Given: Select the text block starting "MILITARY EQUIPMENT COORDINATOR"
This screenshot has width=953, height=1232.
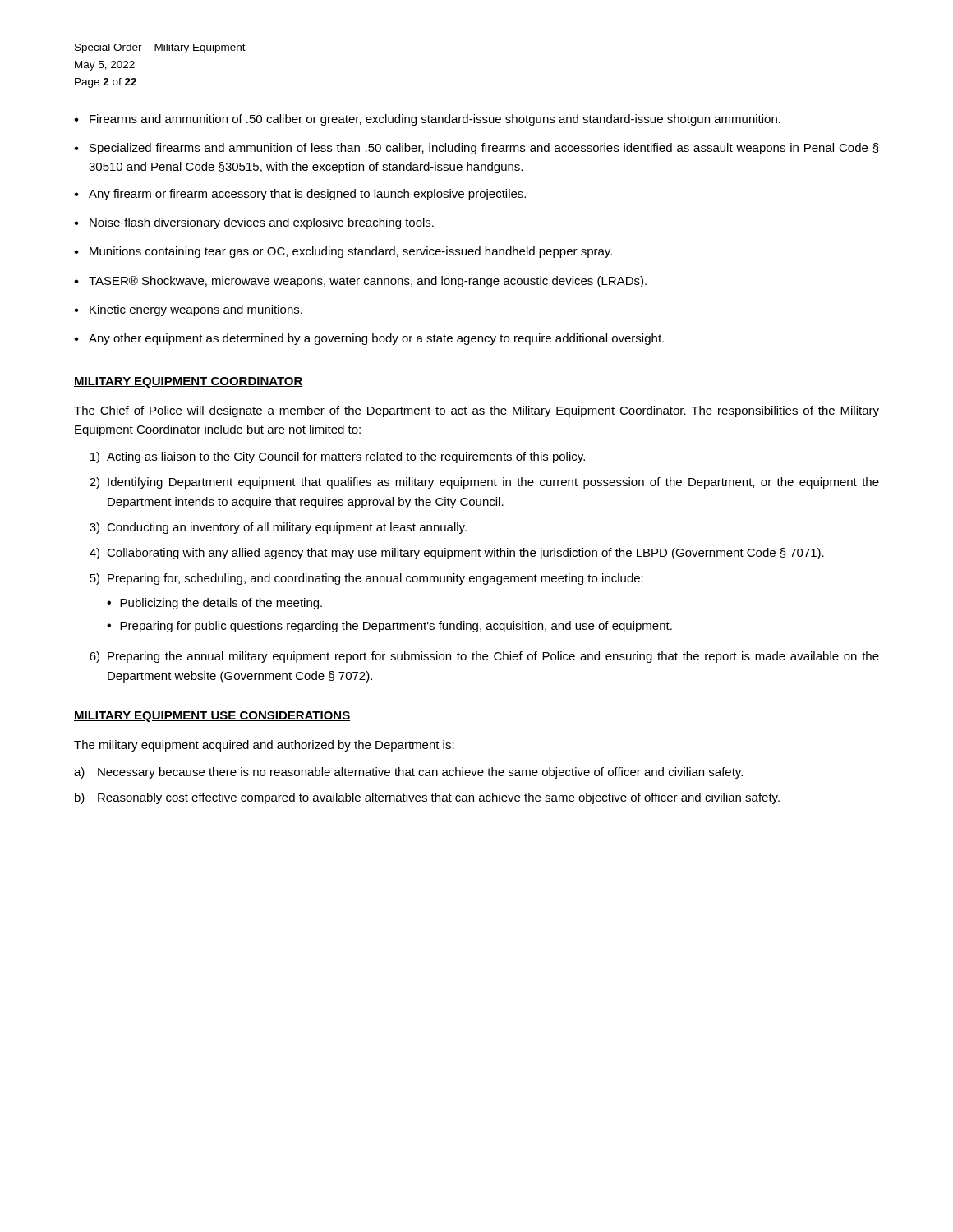Looking at the screenshot, I should (x=188, y=380).
